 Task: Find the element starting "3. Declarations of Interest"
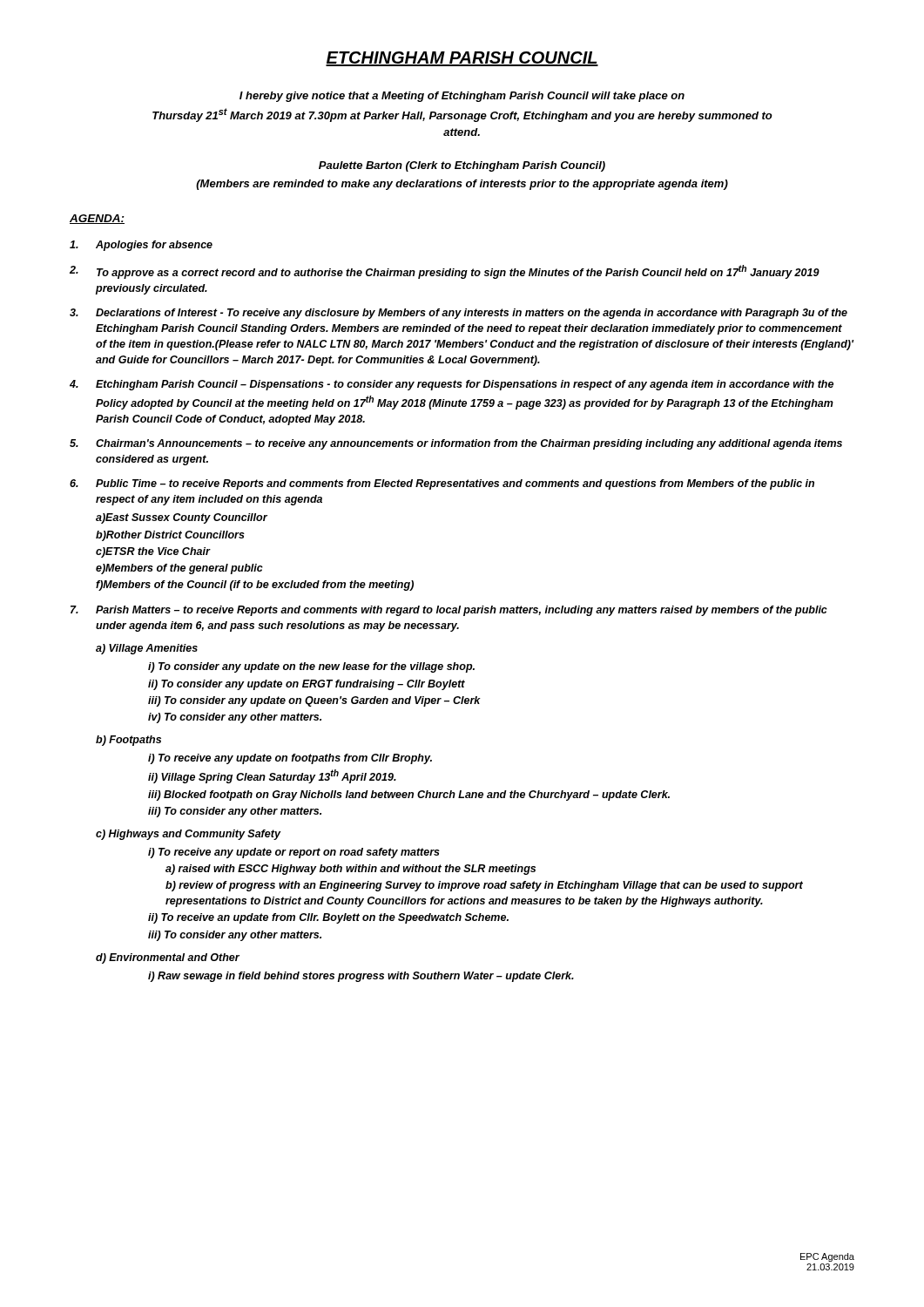pyautogui.click(x=462, y=336)
